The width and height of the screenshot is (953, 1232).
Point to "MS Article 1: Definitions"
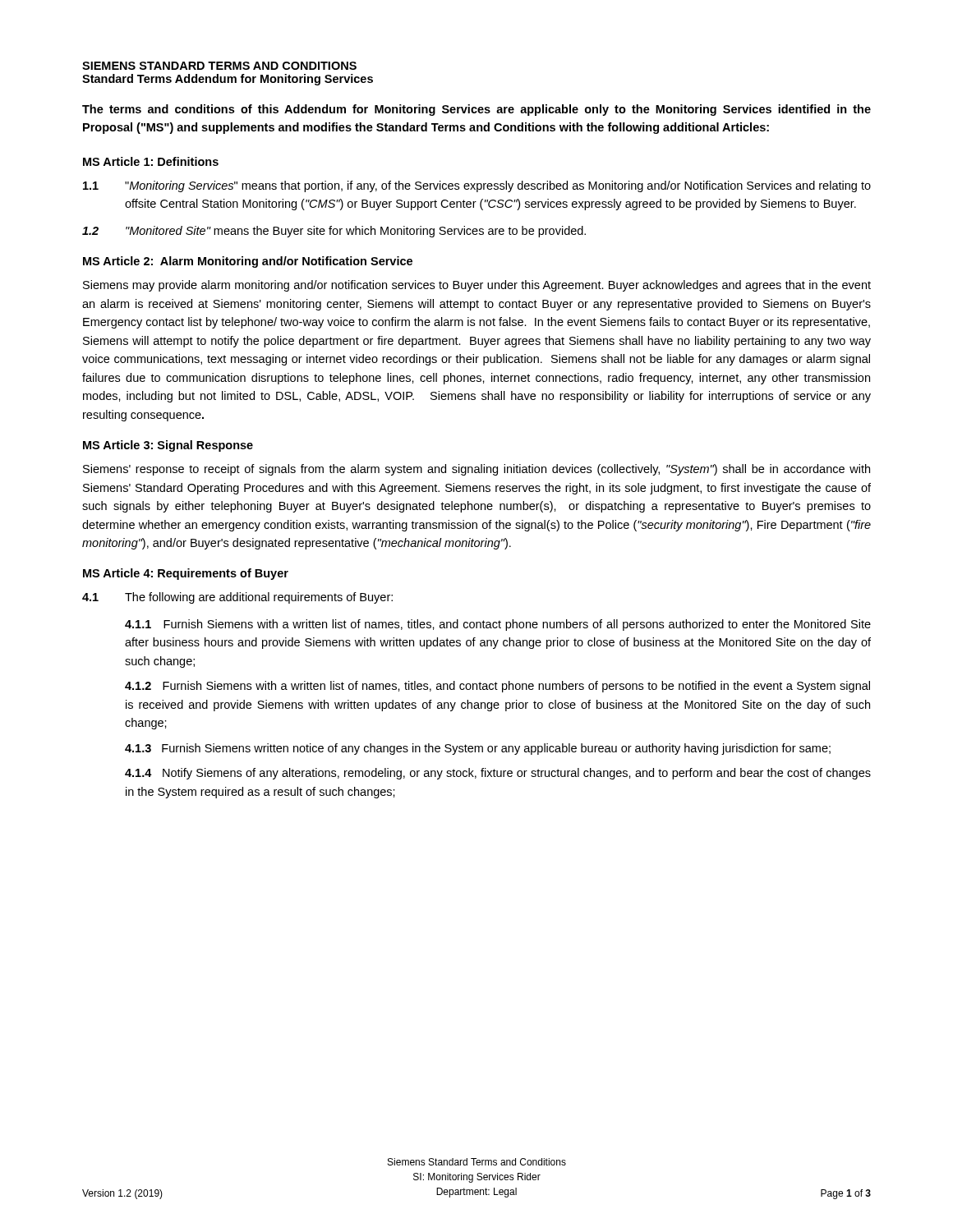[150, 162]
